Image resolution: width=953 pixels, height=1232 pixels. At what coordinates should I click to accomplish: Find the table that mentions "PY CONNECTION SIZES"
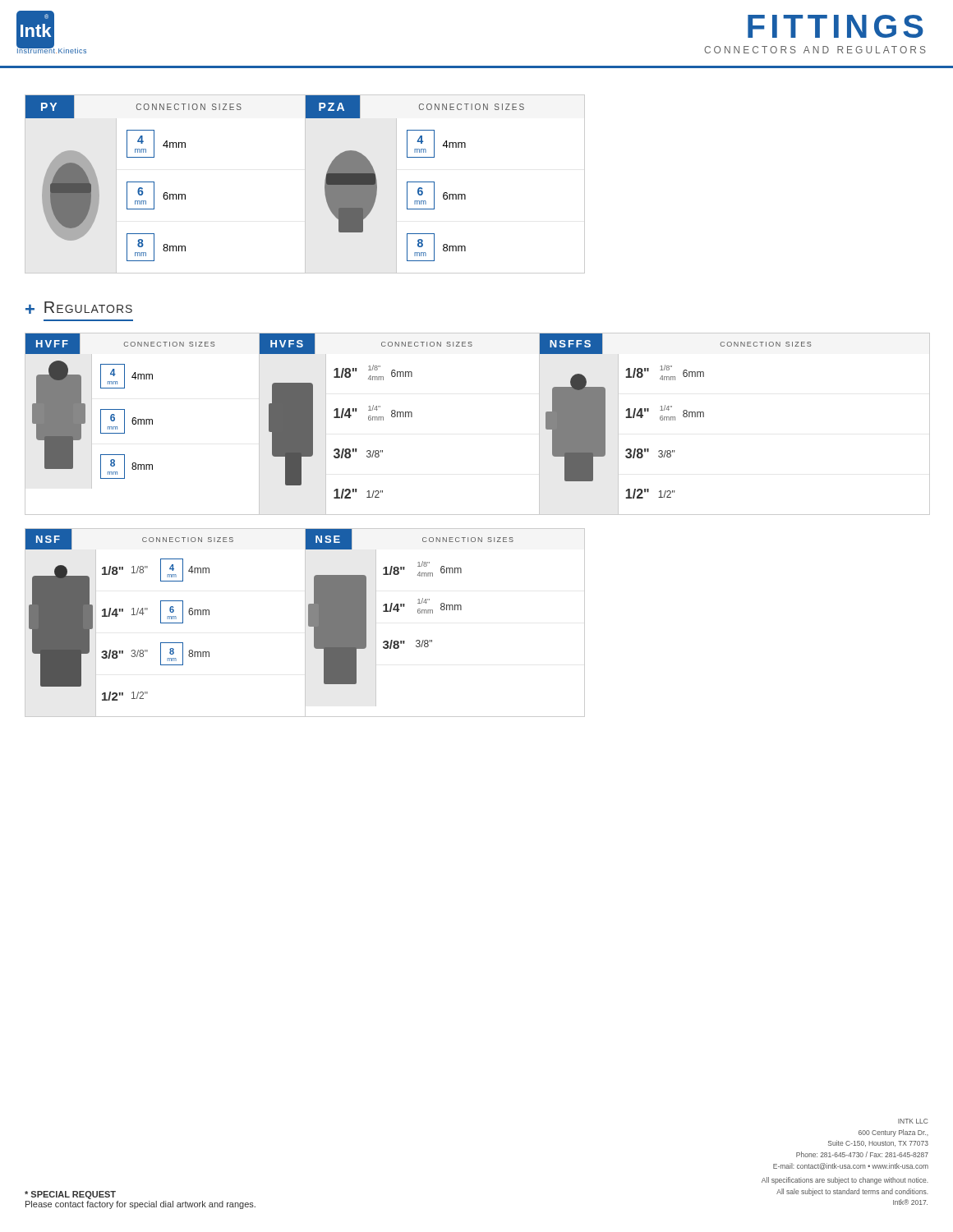click(x=305, y=184)
